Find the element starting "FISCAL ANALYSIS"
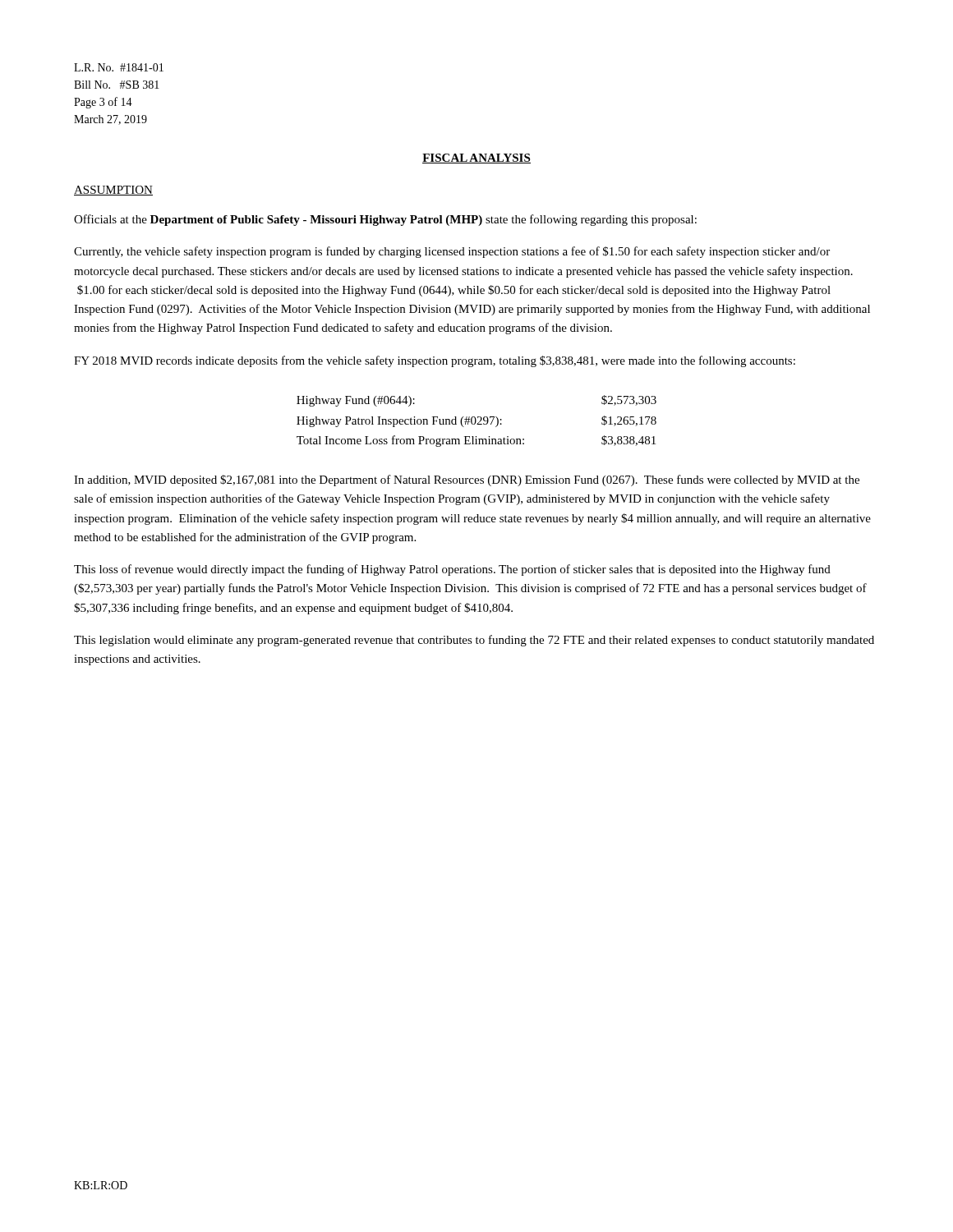Screen dimensions: 1232x953 tap(476, 158)
